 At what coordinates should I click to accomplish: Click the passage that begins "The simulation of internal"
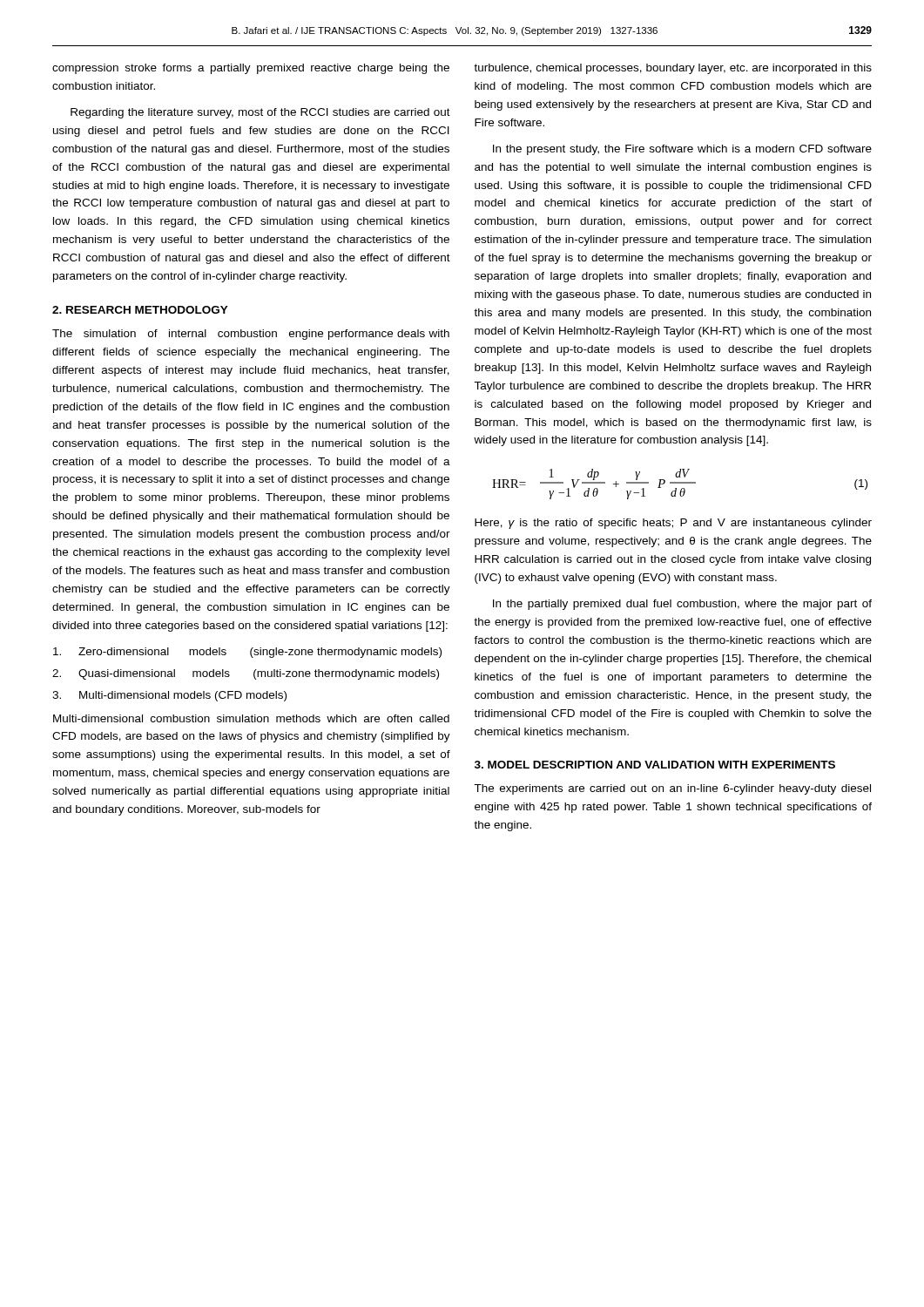pyautogui.click(x=251, y=480)
